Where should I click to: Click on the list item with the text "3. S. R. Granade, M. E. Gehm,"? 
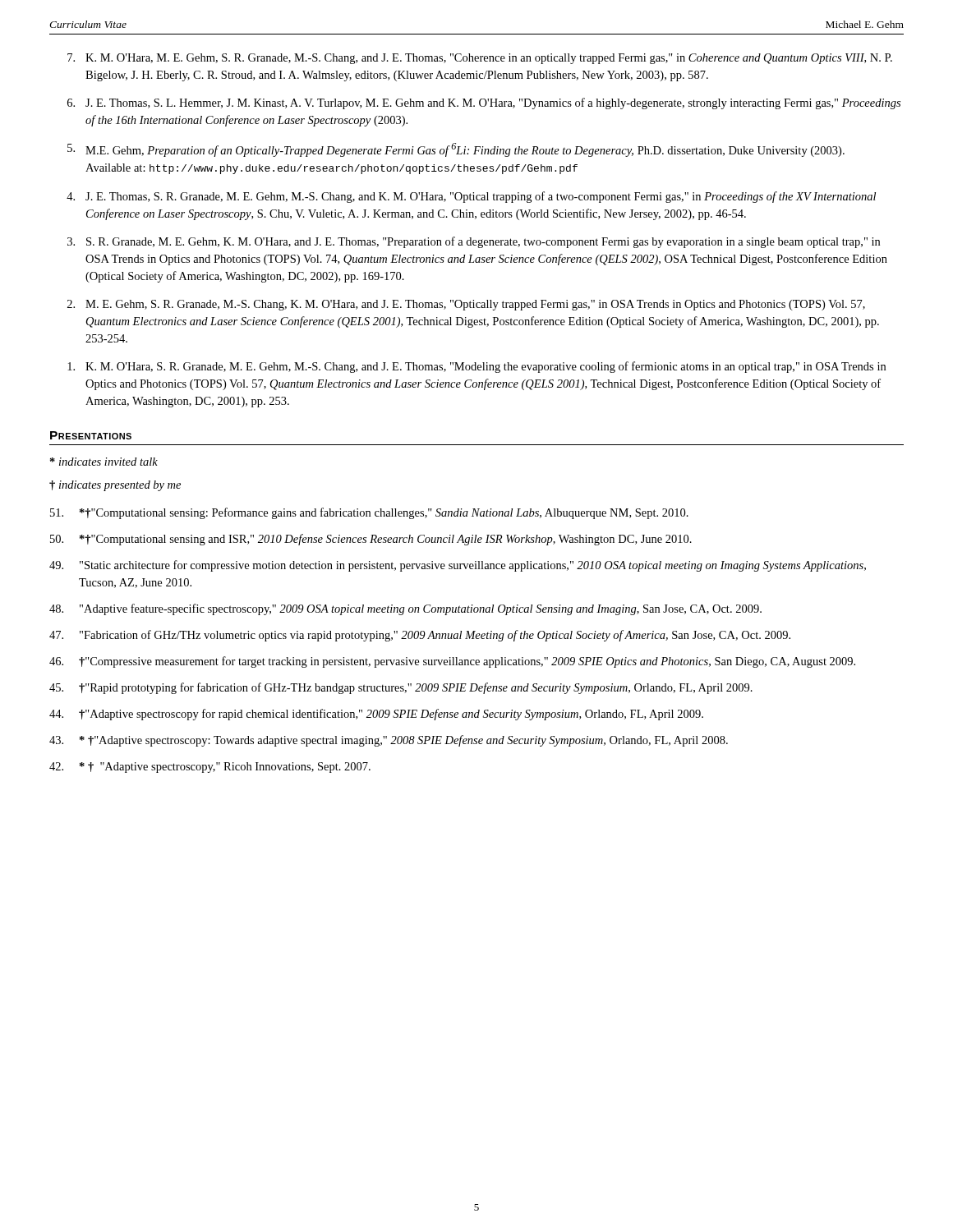[x=476, y=259]
